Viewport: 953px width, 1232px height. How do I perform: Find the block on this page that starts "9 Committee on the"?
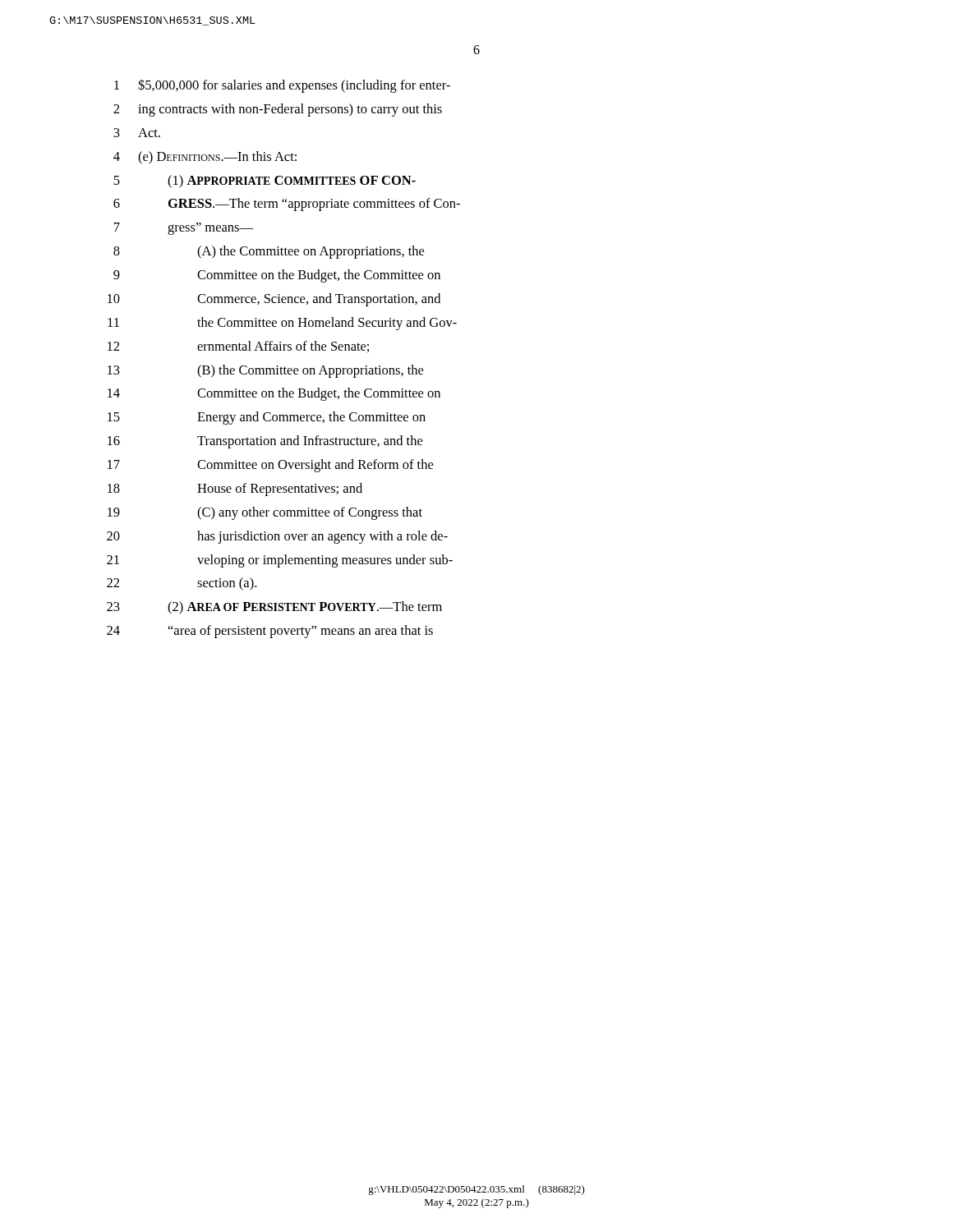(277, 276)
